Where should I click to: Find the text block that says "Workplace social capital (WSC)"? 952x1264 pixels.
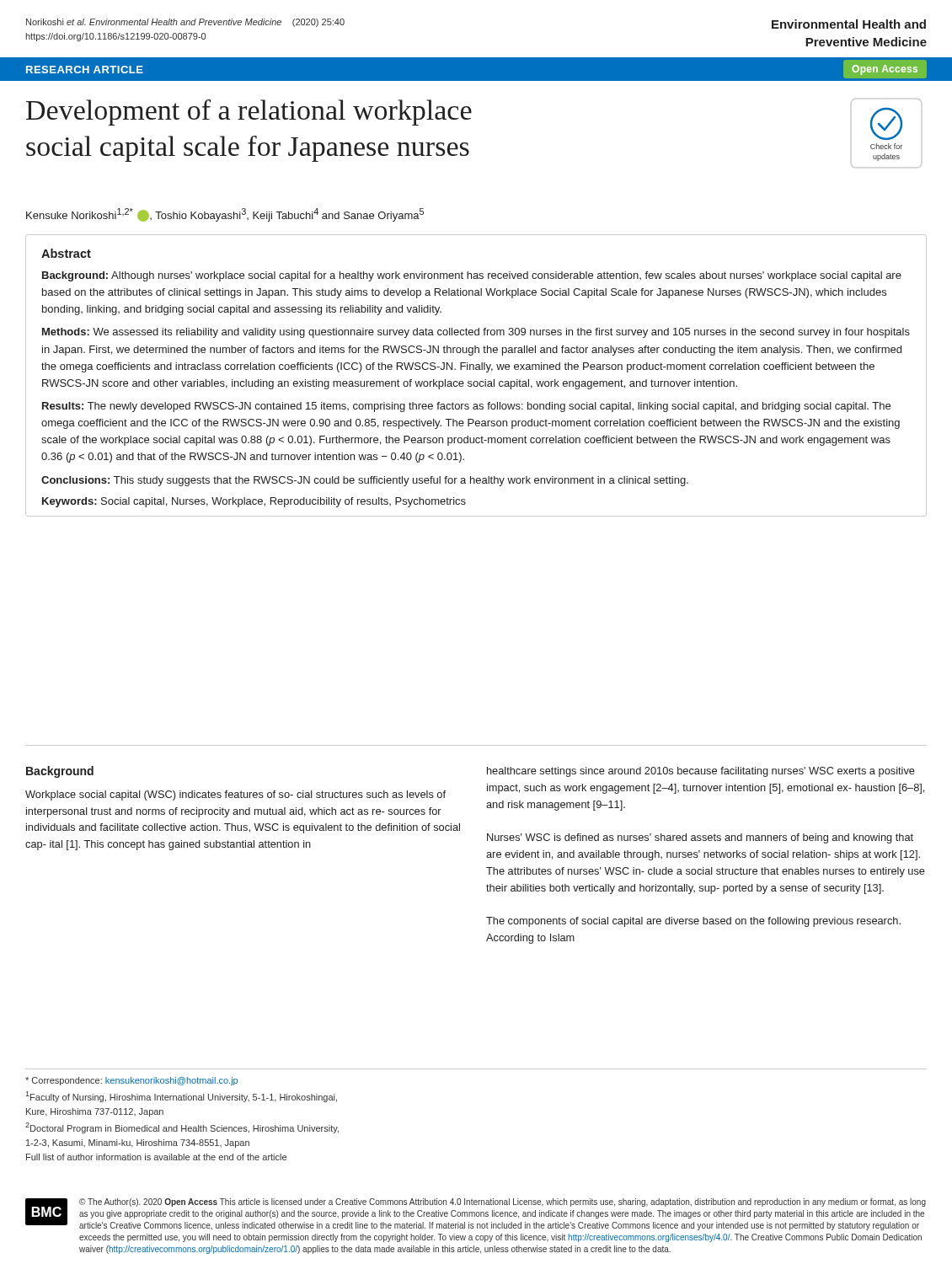pyautogui.click(x=243, y=819)
